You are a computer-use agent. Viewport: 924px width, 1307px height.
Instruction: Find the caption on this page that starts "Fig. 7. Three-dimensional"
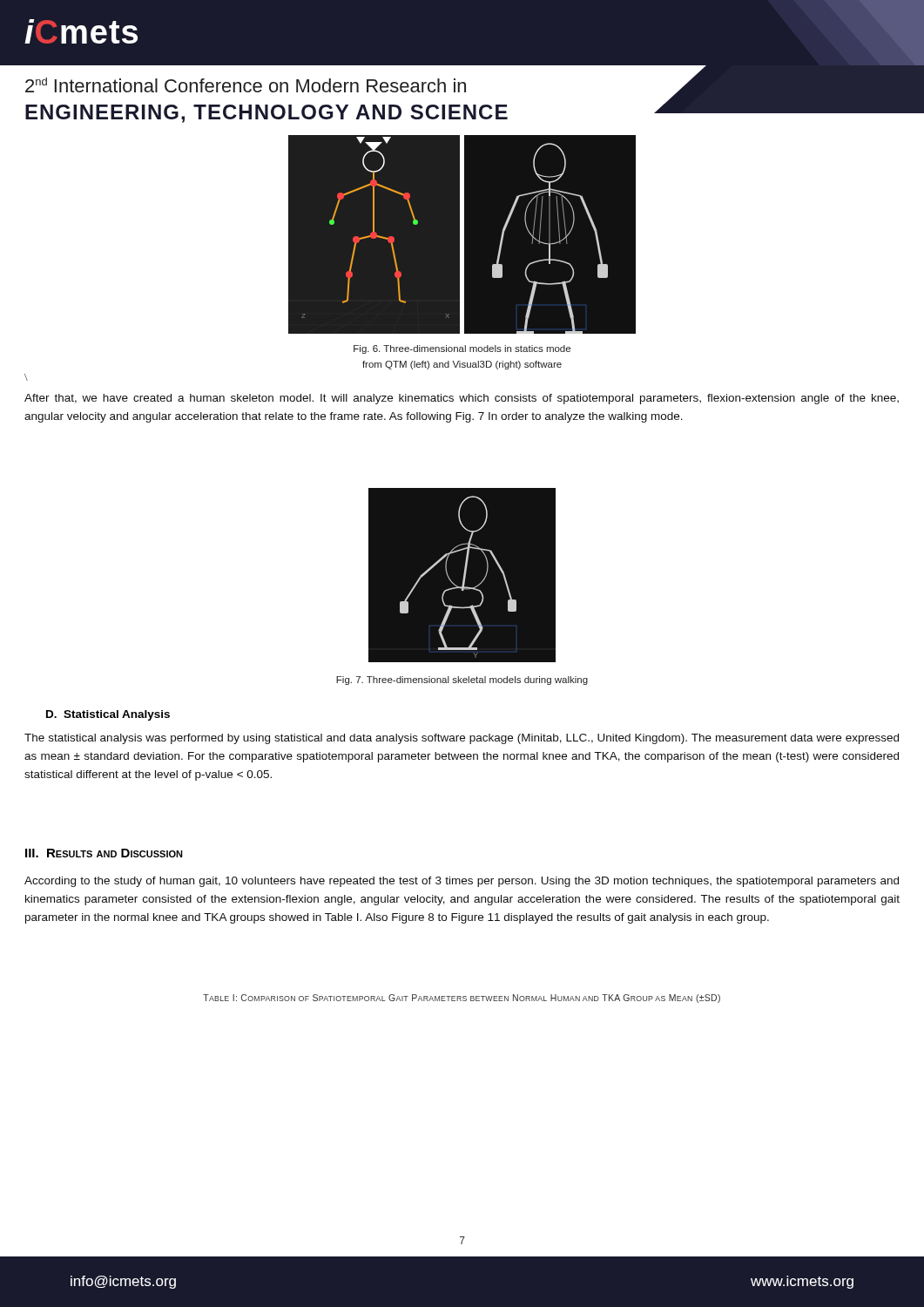coord(462,680)
